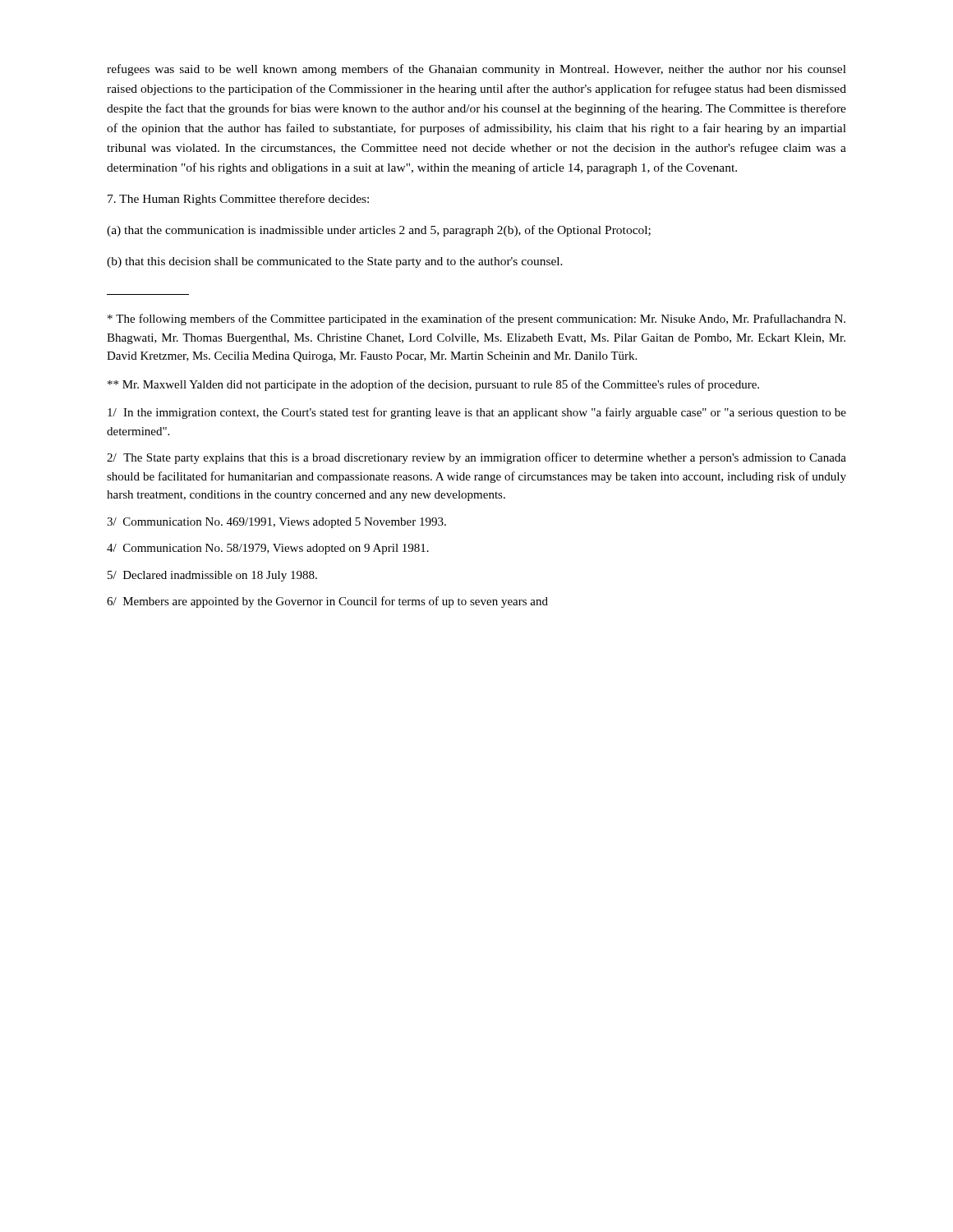953x1232 pixels.
Task: Point to the block beginning "Mr. Maxwell Yalden did not"
Action: tap(433, 384)
